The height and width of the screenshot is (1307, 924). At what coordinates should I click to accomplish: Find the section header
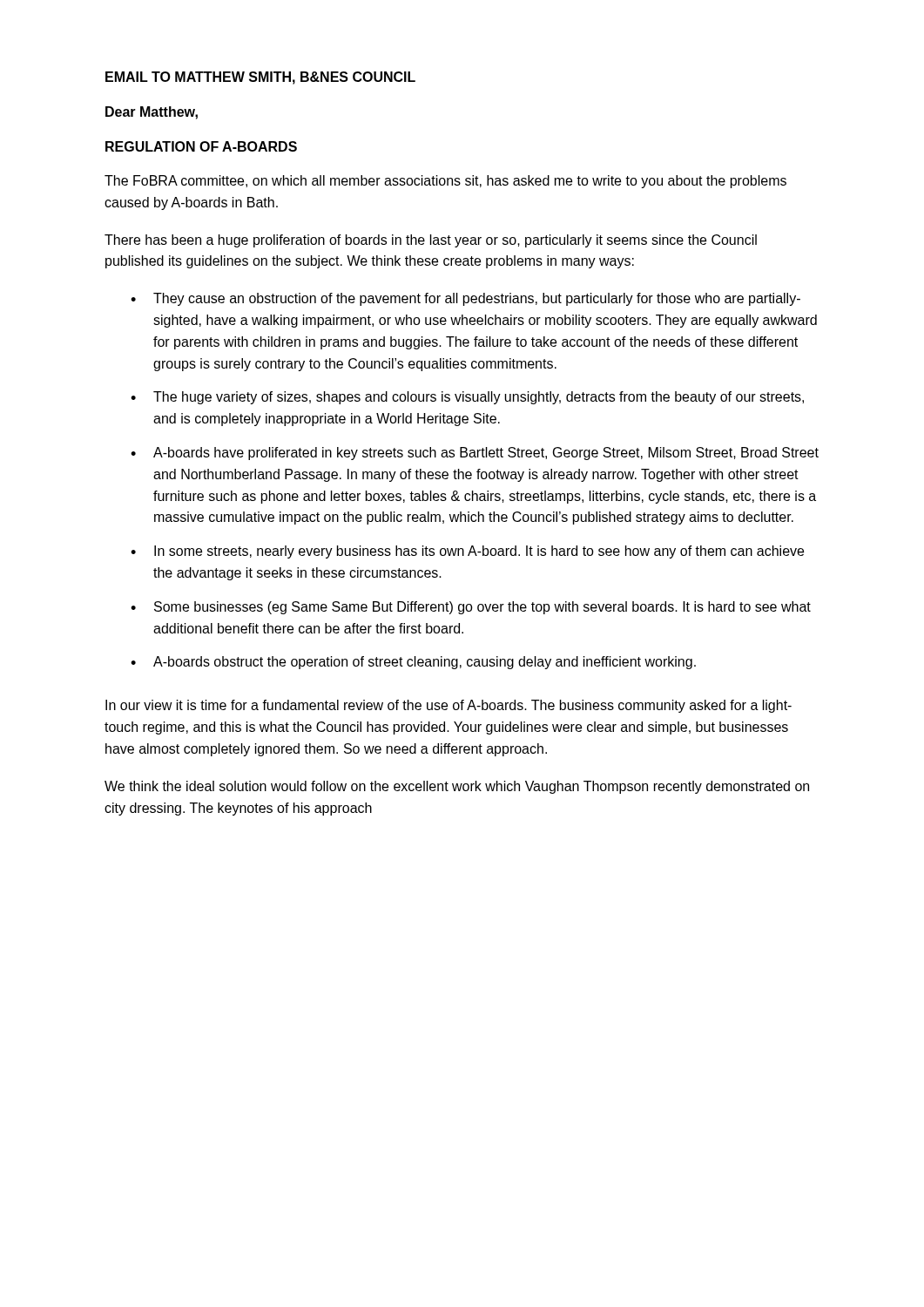click(201, 147)
